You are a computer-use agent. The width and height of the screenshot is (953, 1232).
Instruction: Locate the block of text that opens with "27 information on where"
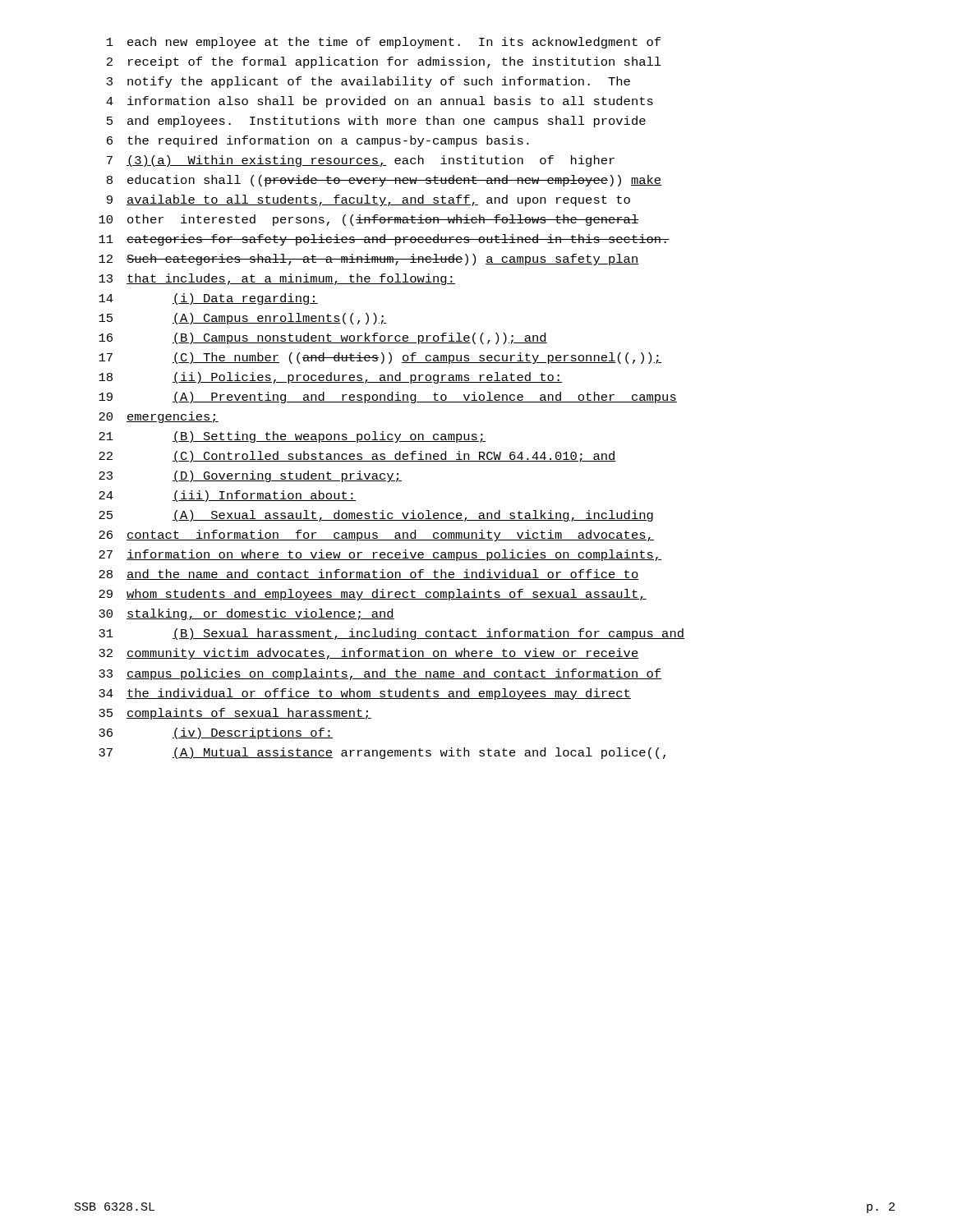click(x=485, y=556)
